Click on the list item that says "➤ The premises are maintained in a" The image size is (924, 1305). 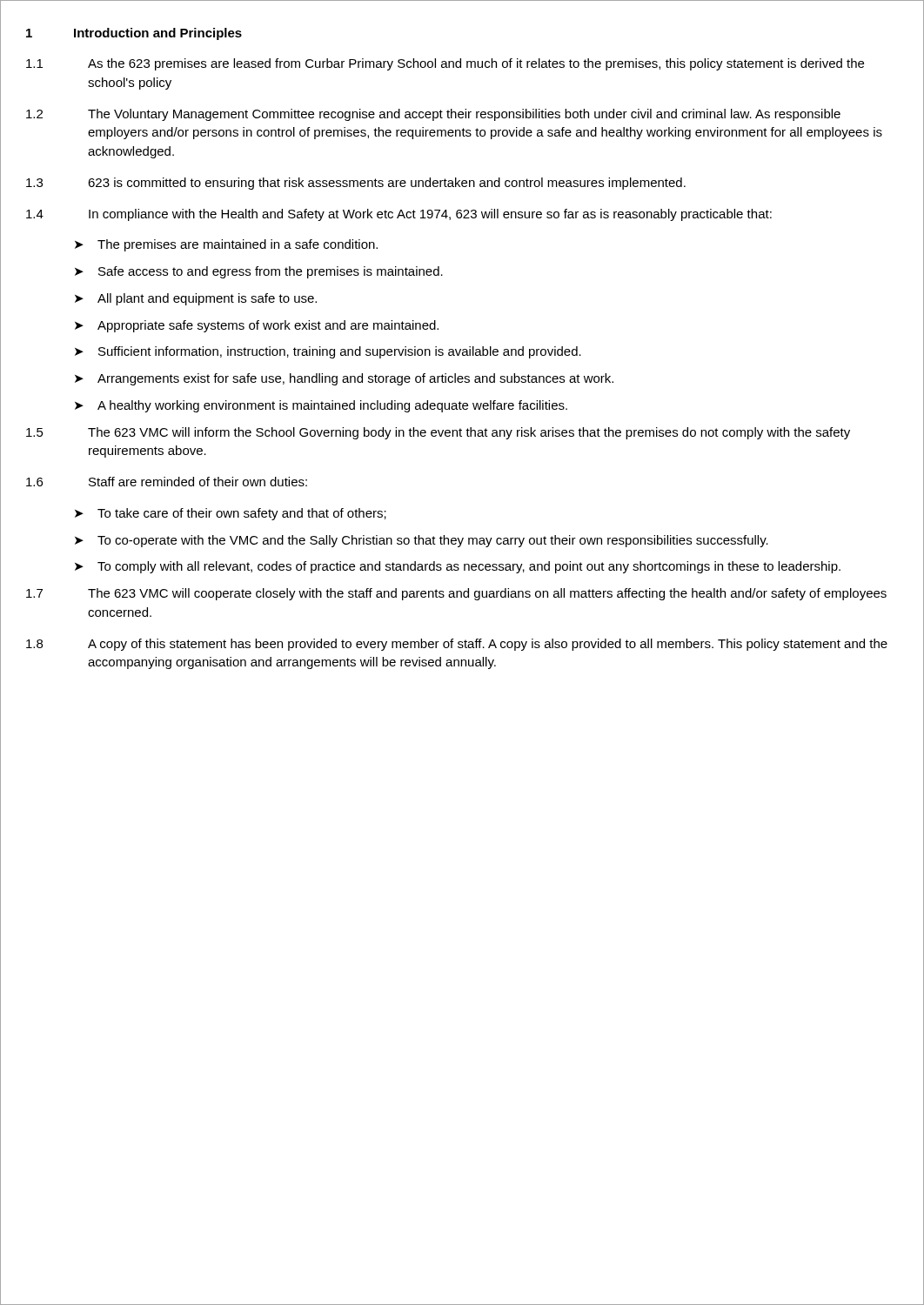(226, 245)
